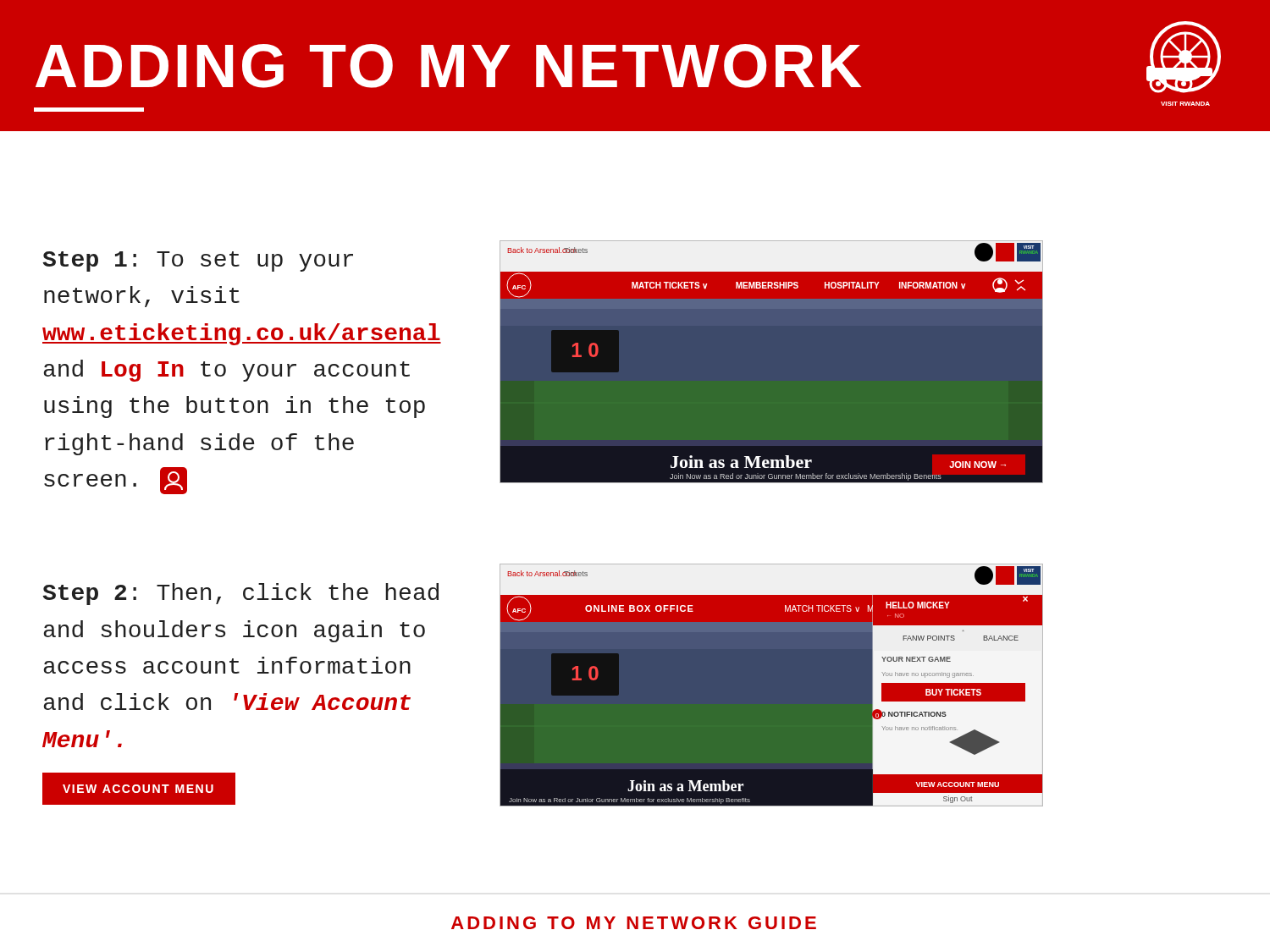
Task: Locate the block of text that opens with "Step 1: To"
Action: click(x=241, y=371)
